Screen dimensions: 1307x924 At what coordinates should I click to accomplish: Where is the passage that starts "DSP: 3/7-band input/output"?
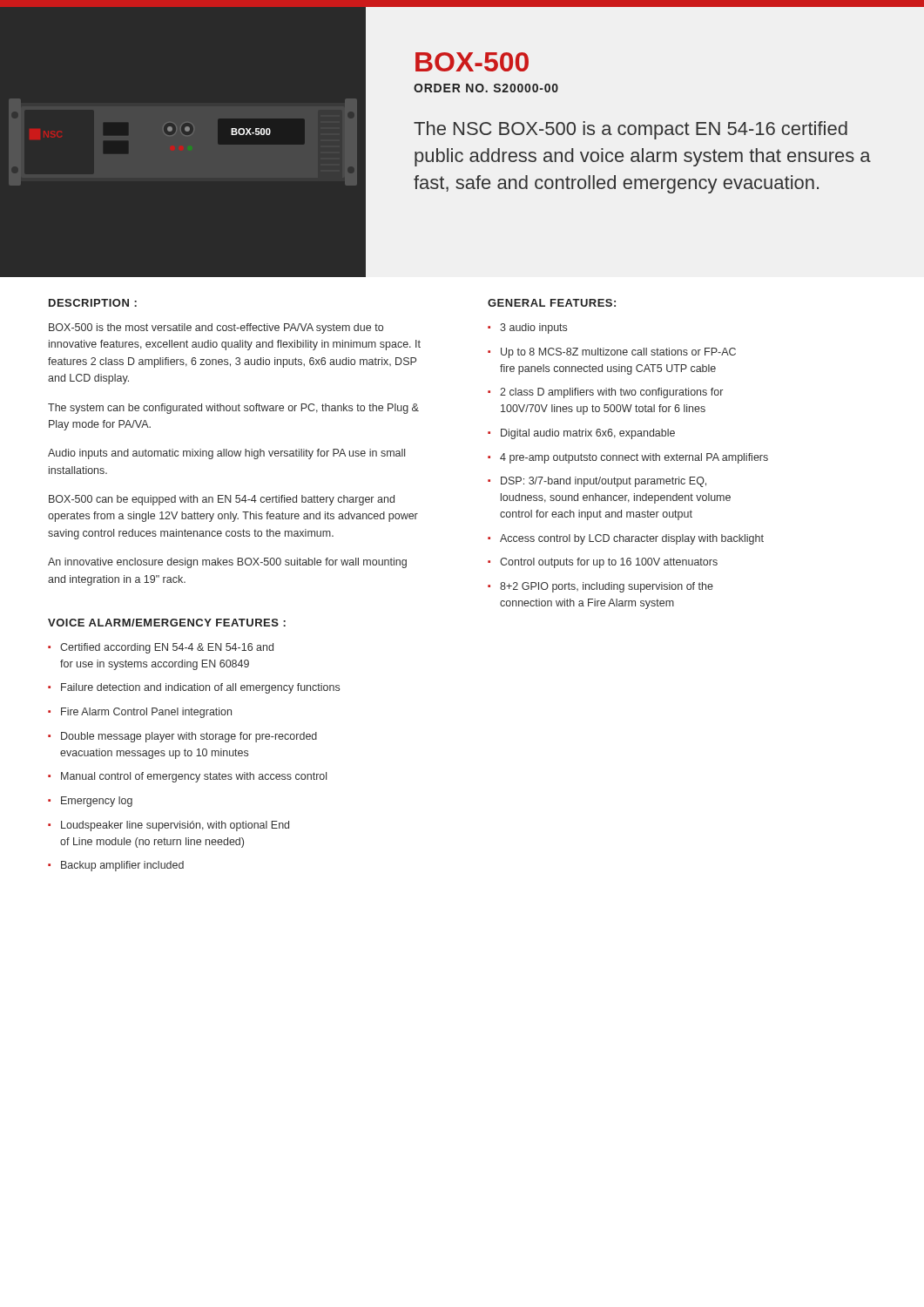pyautogui.click(x=615, y=498)
